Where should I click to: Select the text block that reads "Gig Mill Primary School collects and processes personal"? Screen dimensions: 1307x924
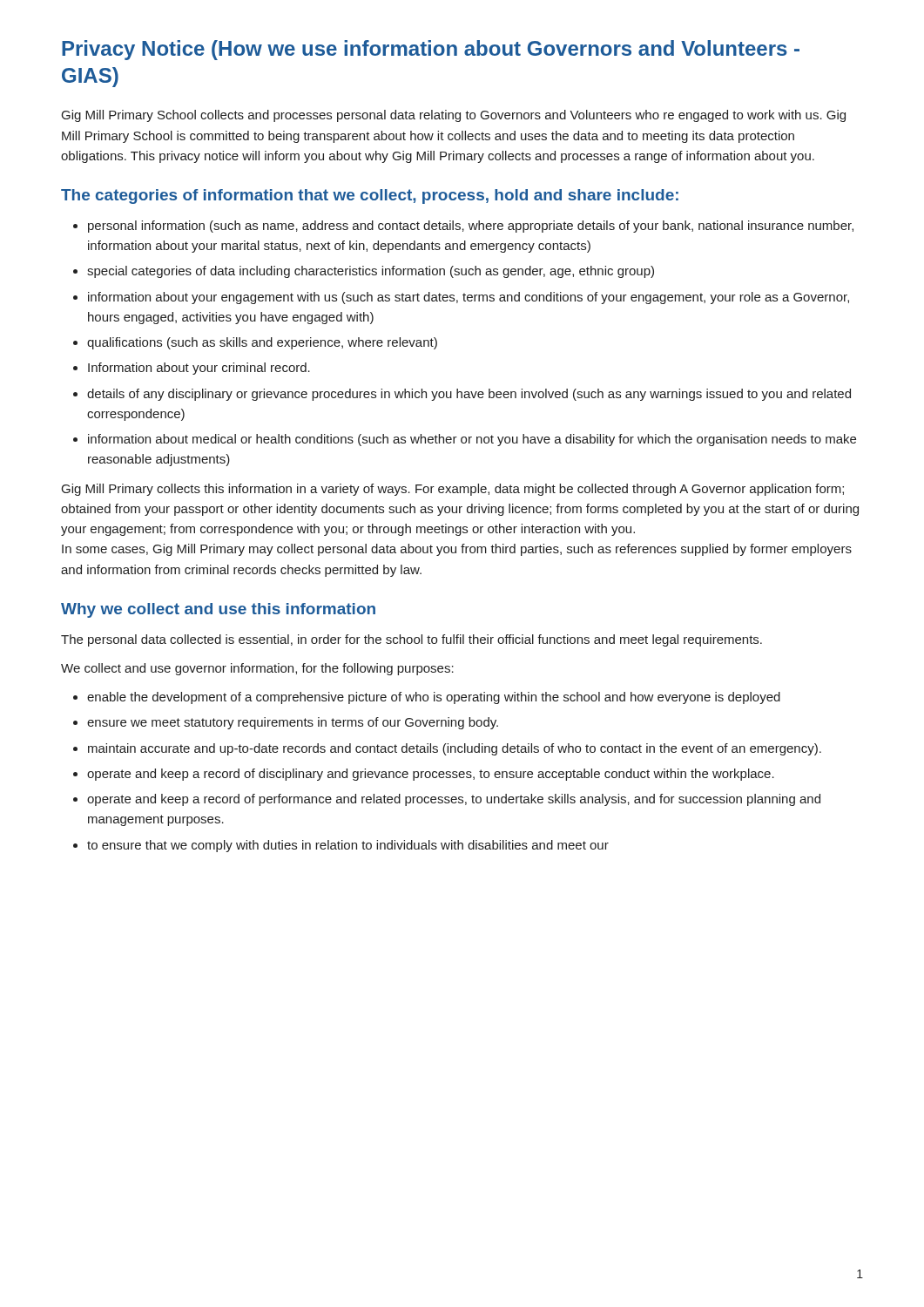coord(462,135)
